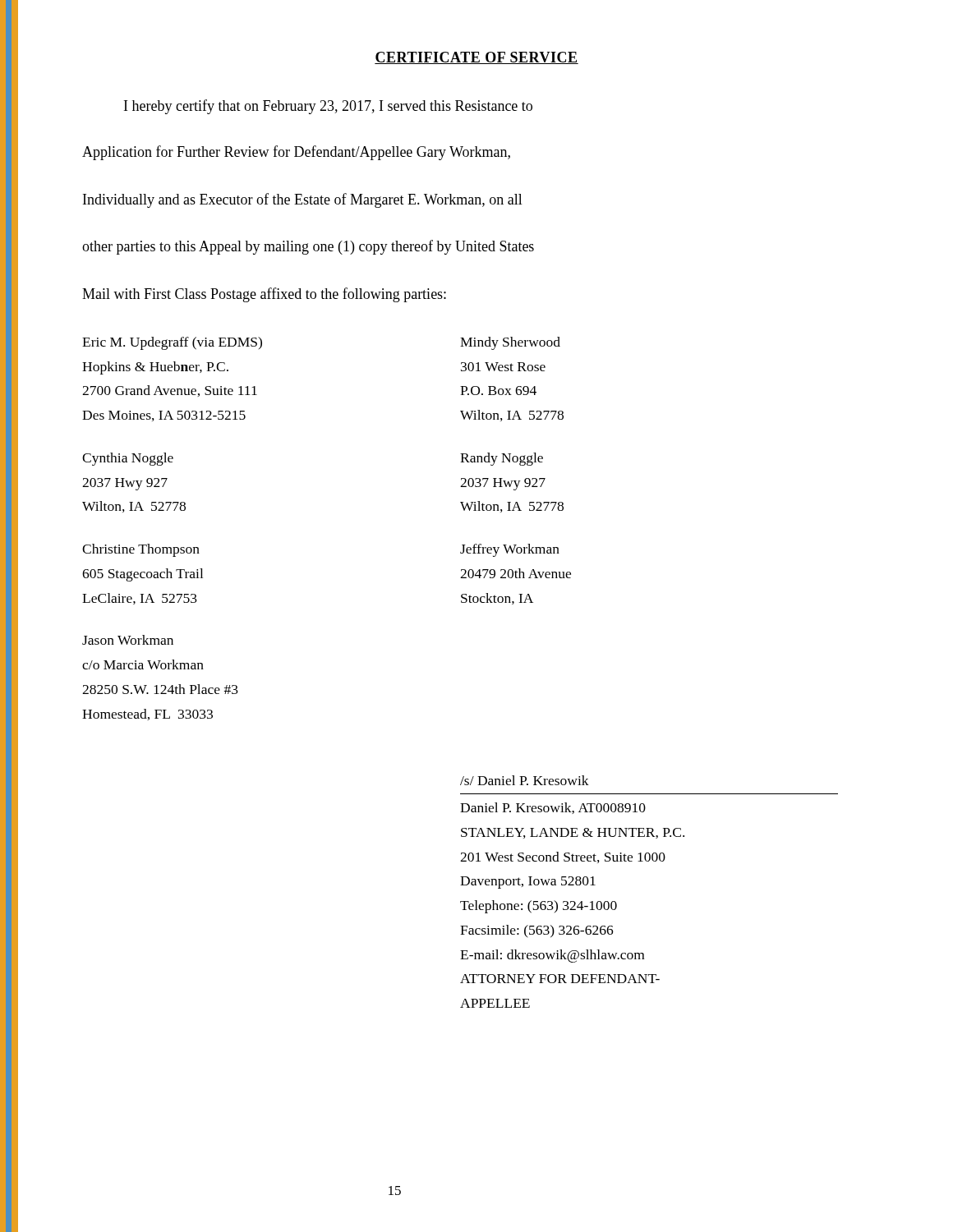
Task: Locate the text "CERTIFICATE OF SERVICE"
Action: [476, 57]
